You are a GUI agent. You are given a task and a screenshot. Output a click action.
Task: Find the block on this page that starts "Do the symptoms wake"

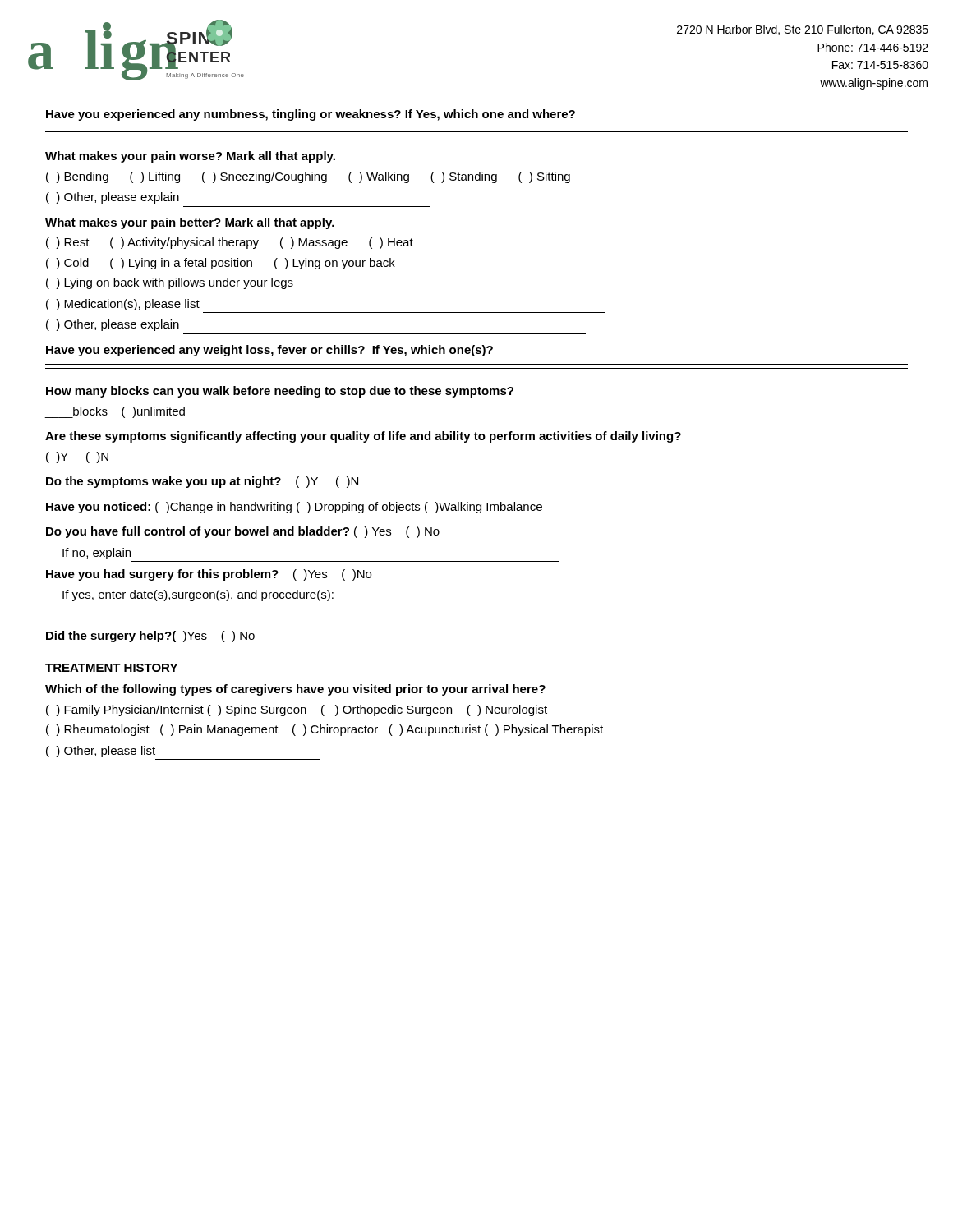(x=202, y=482)
